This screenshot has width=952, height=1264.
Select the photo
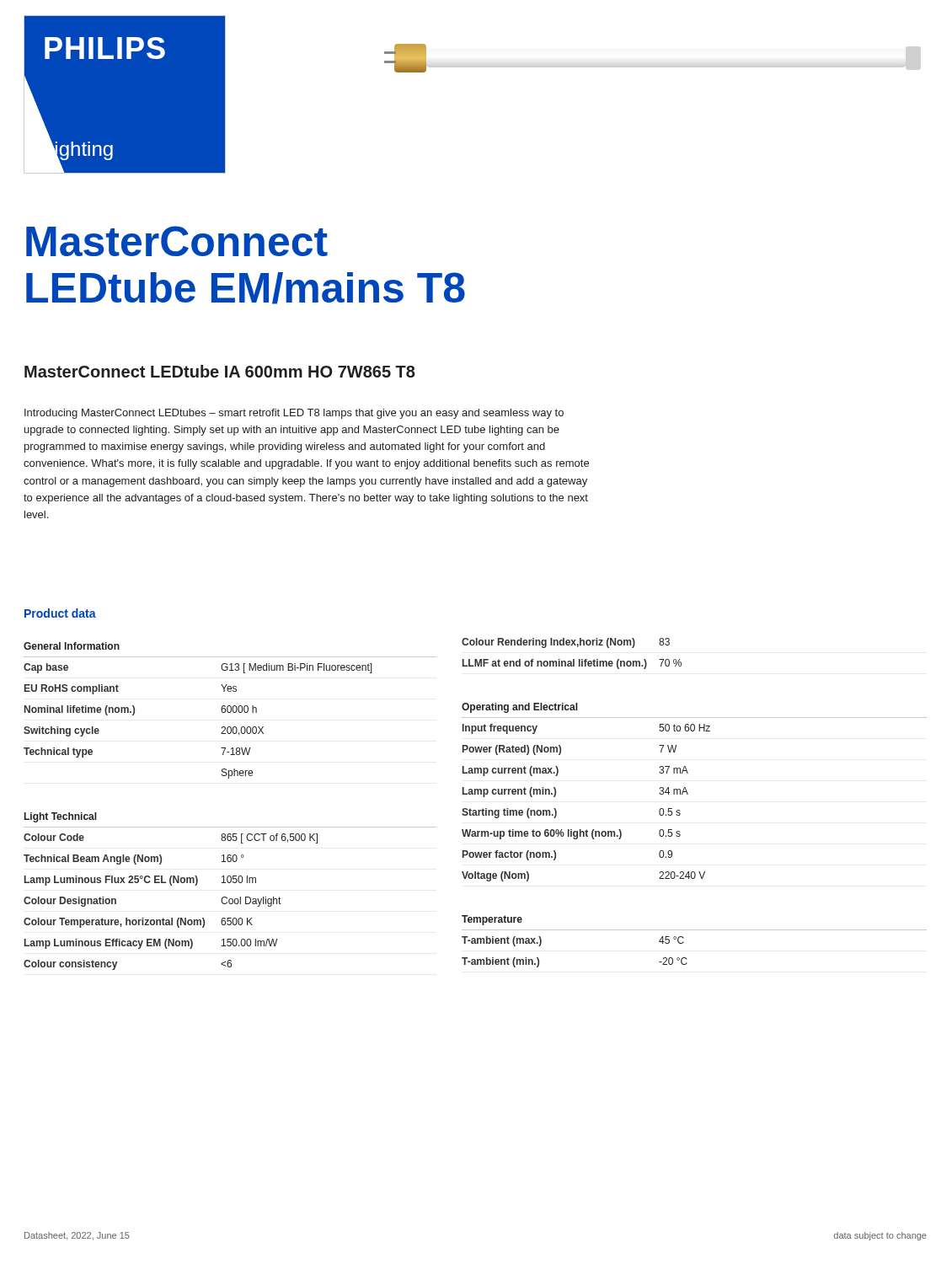649,59
